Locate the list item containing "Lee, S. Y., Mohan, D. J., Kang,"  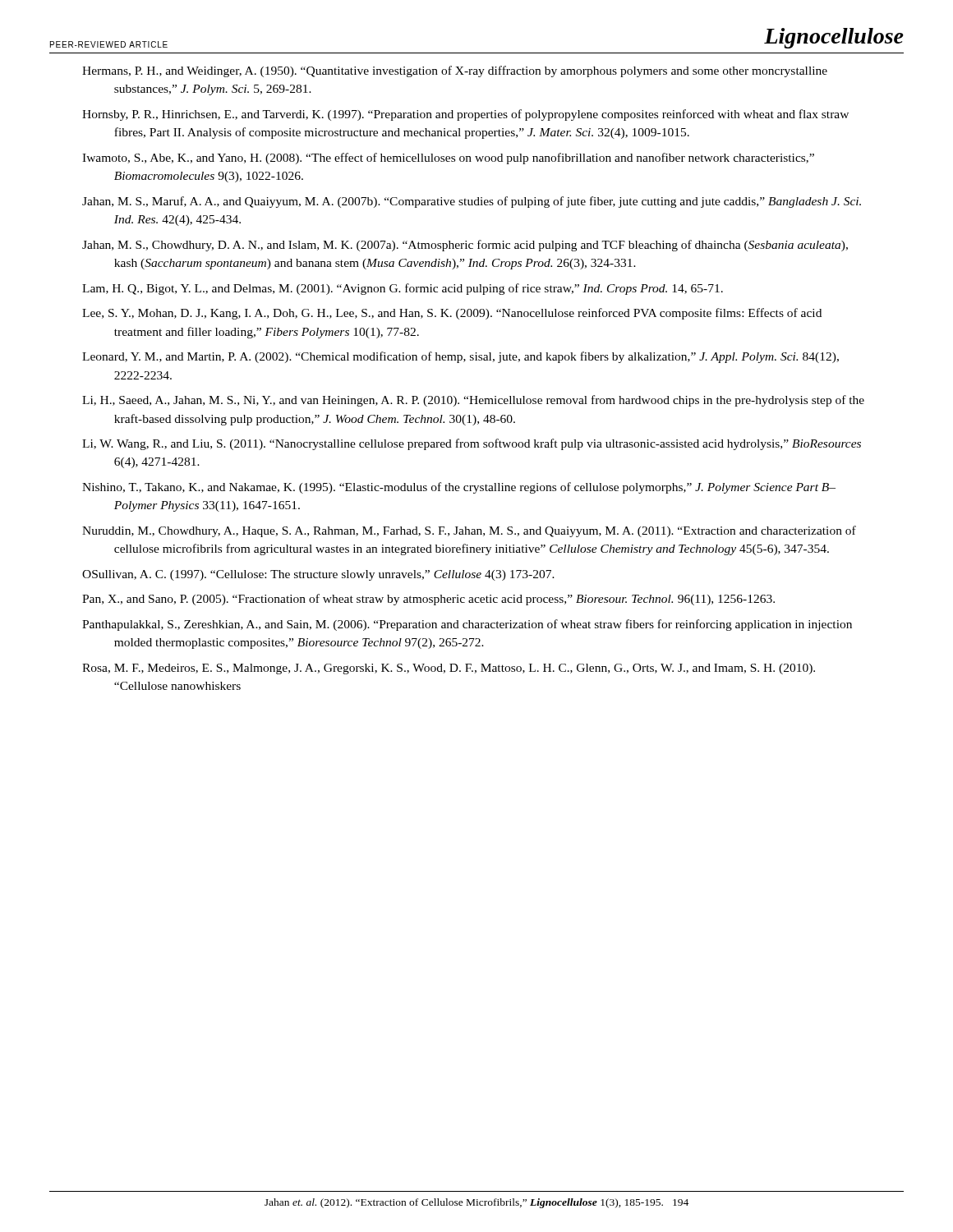[452, 322]
